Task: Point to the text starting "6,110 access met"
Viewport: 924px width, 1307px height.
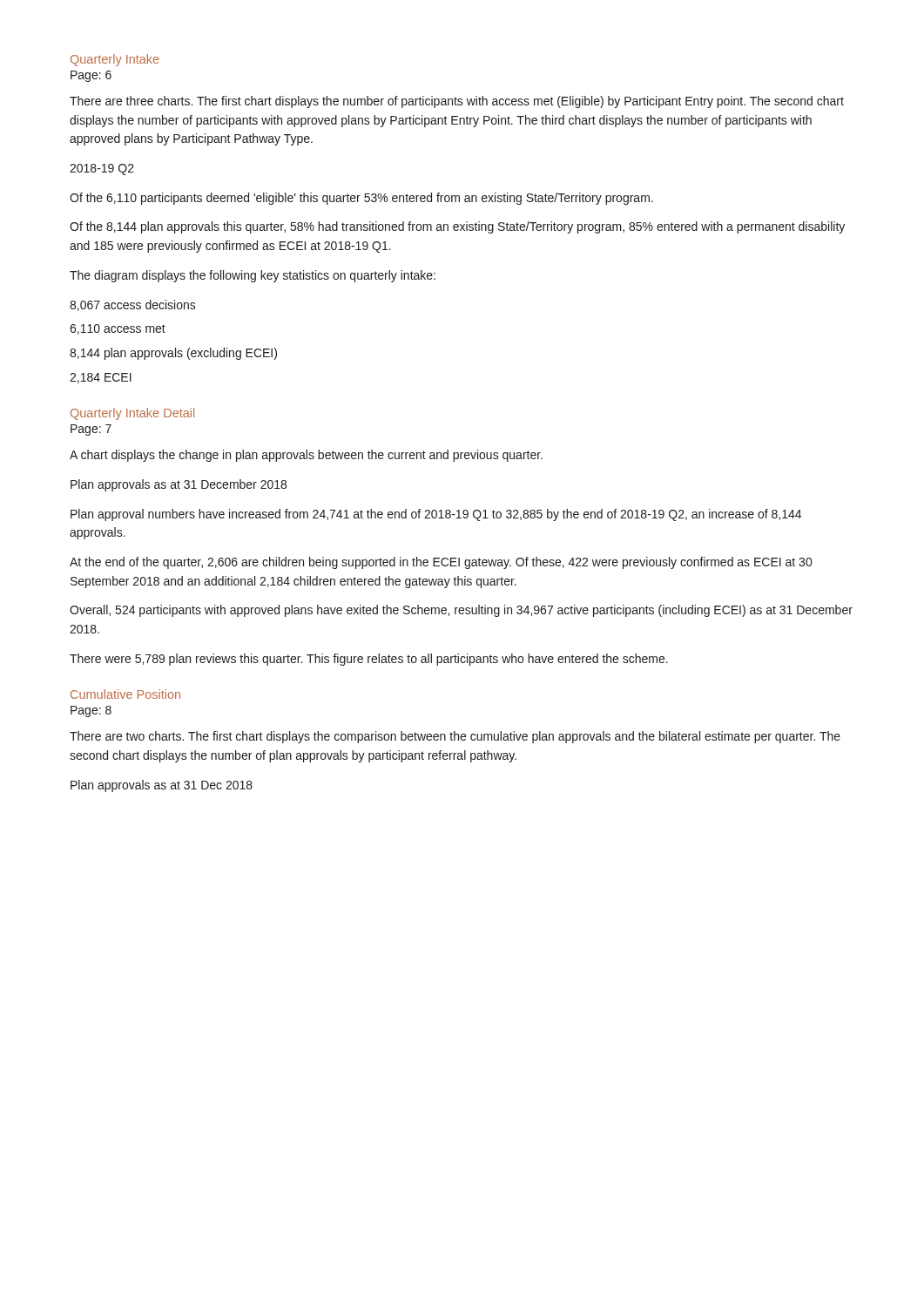Action: [118, 329]
